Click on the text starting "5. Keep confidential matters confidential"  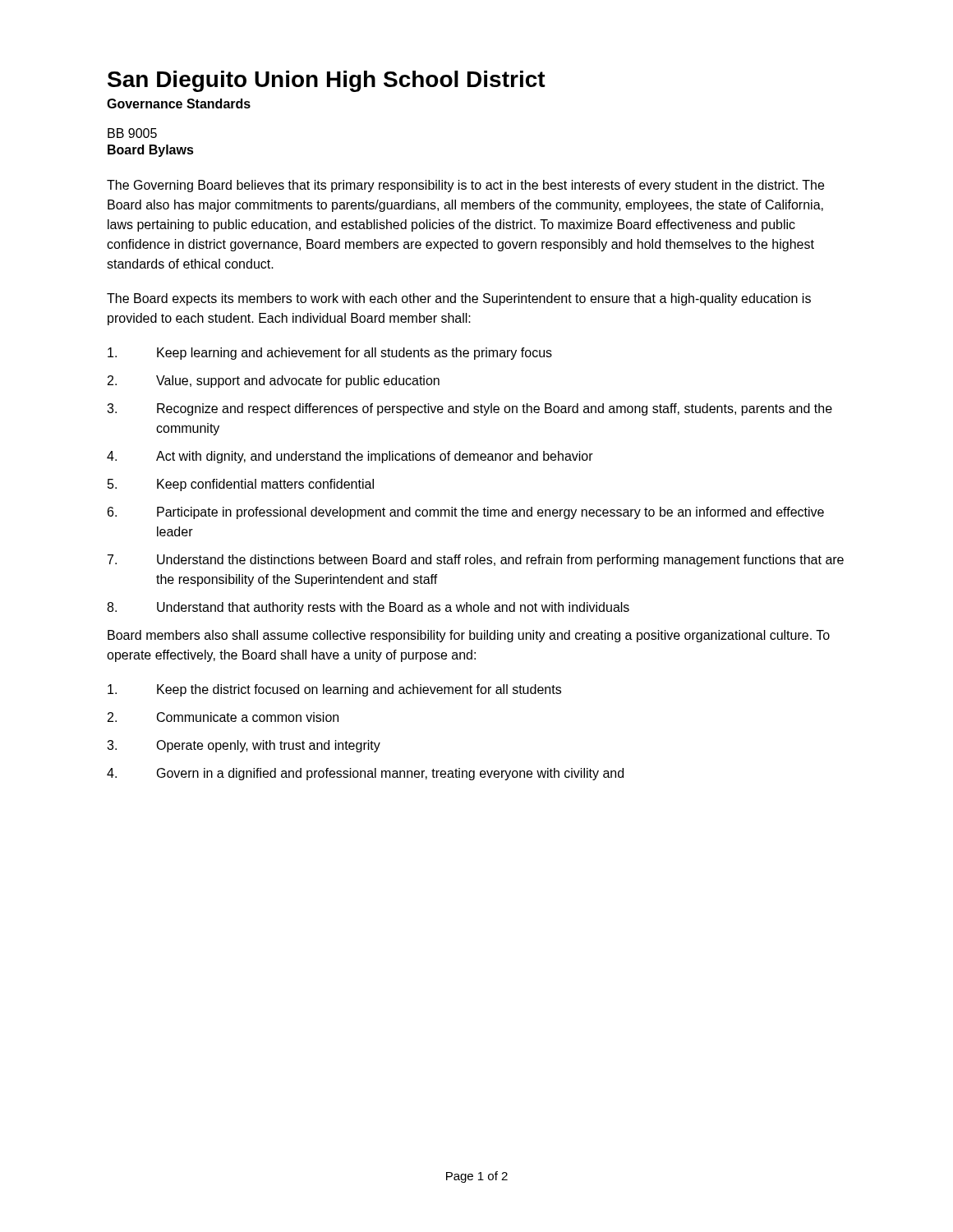click(241, 485)
